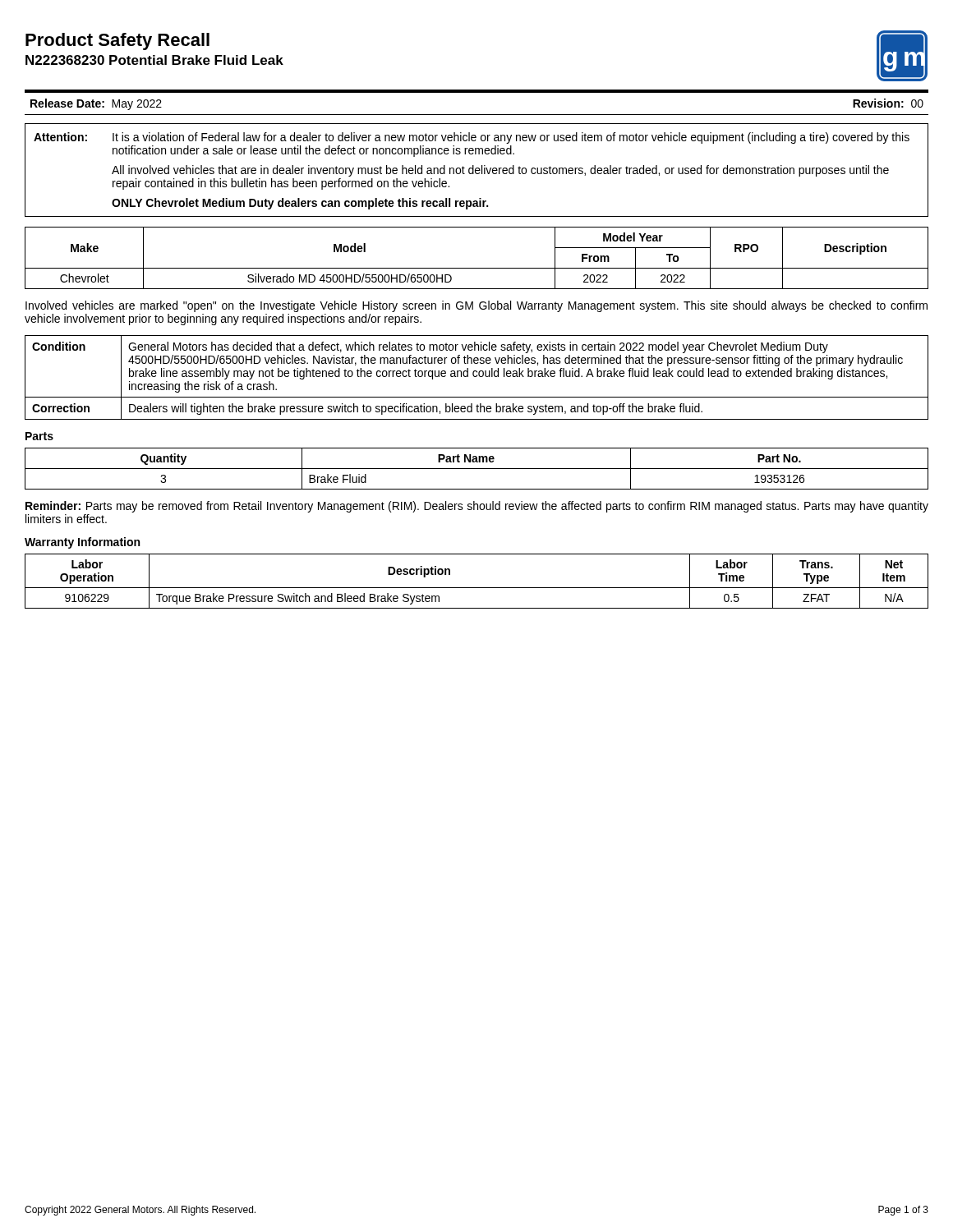Find the passage starting "Involved vehicles are marked "open""
Screen dimensions: 1232x953
[x=476, y=312]
